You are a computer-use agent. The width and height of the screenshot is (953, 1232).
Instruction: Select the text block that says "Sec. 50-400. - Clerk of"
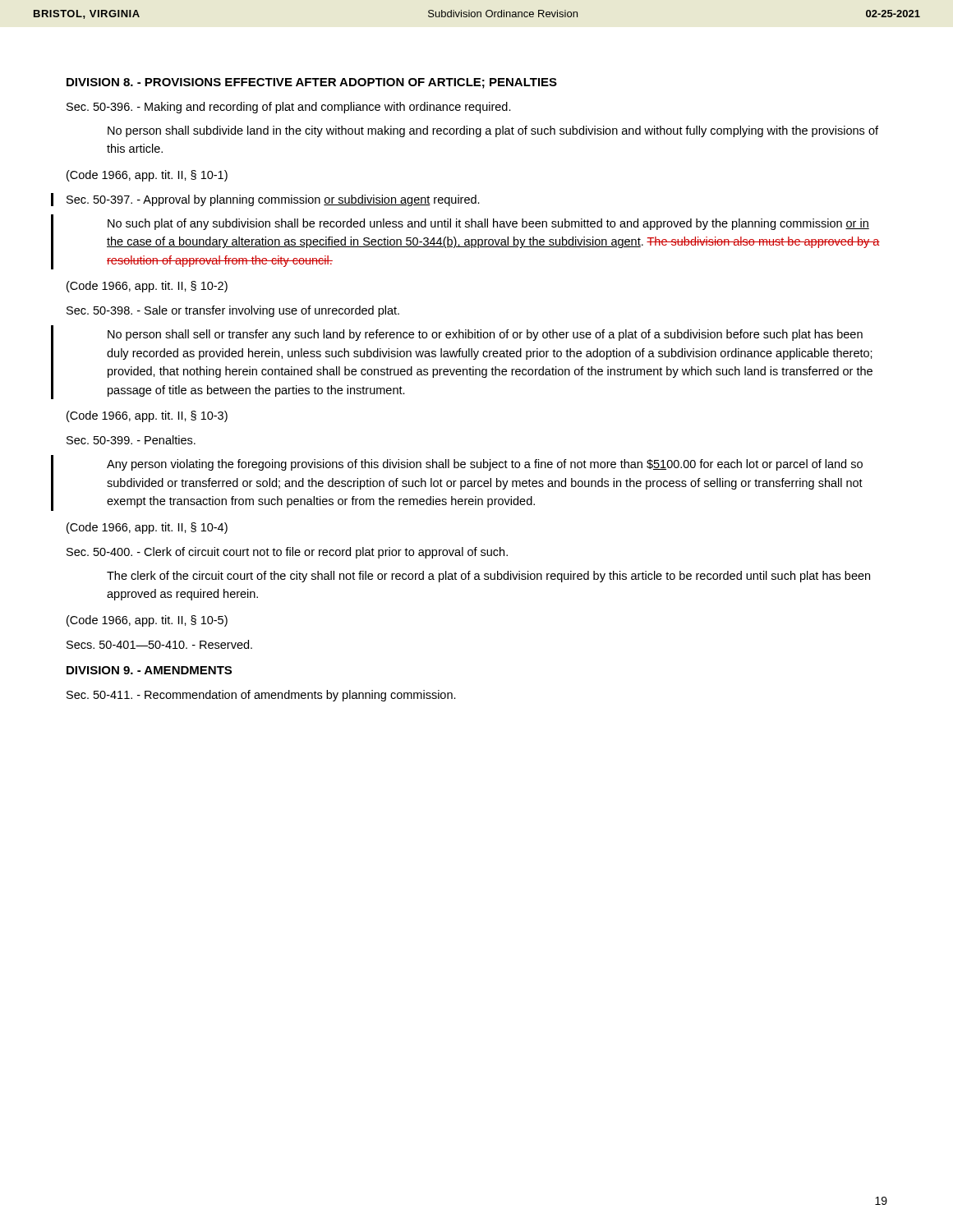click(x=287, y=552)
